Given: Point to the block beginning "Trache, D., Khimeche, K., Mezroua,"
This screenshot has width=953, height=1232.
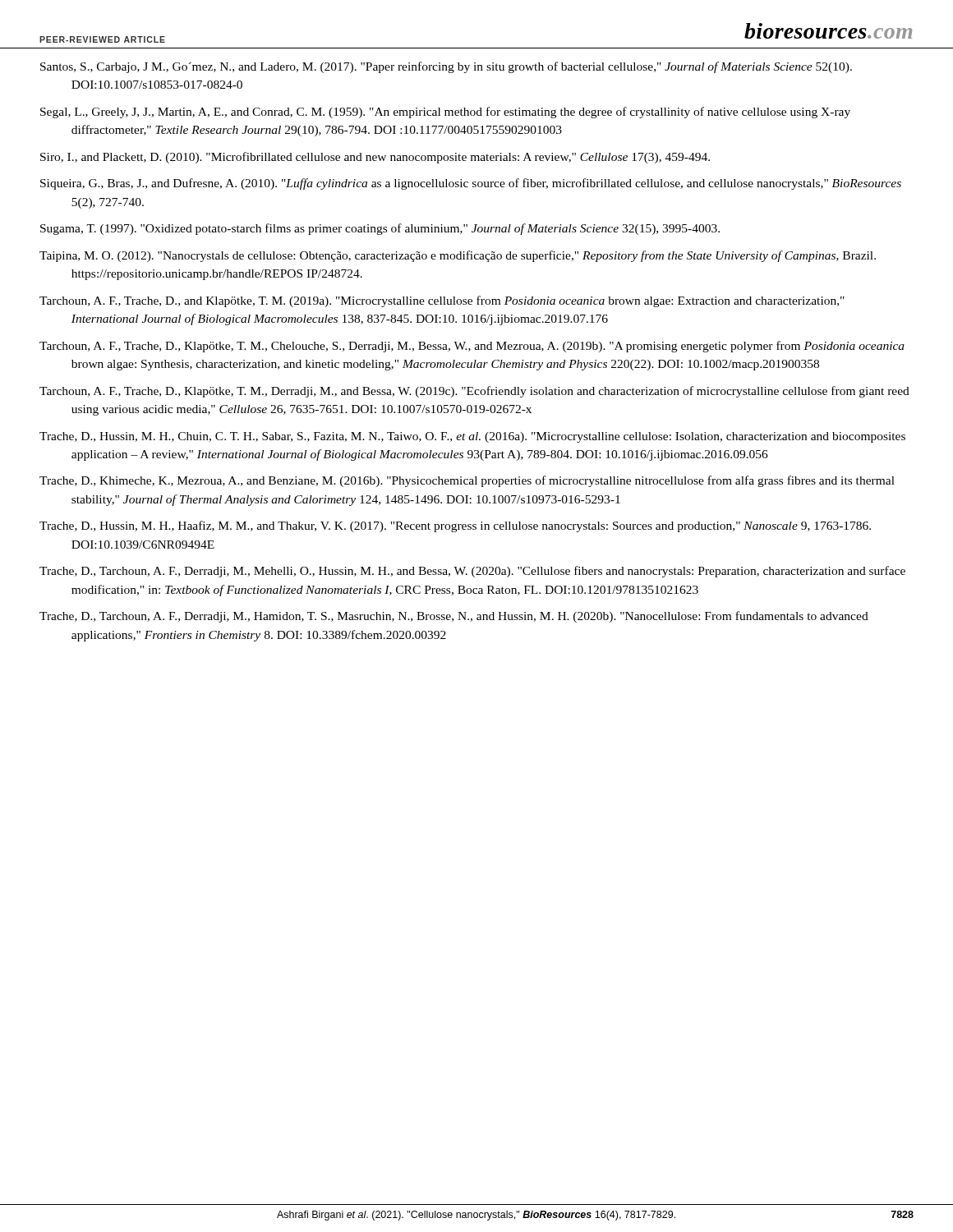Looking at the screenshot, I should (x=476, y=490).
